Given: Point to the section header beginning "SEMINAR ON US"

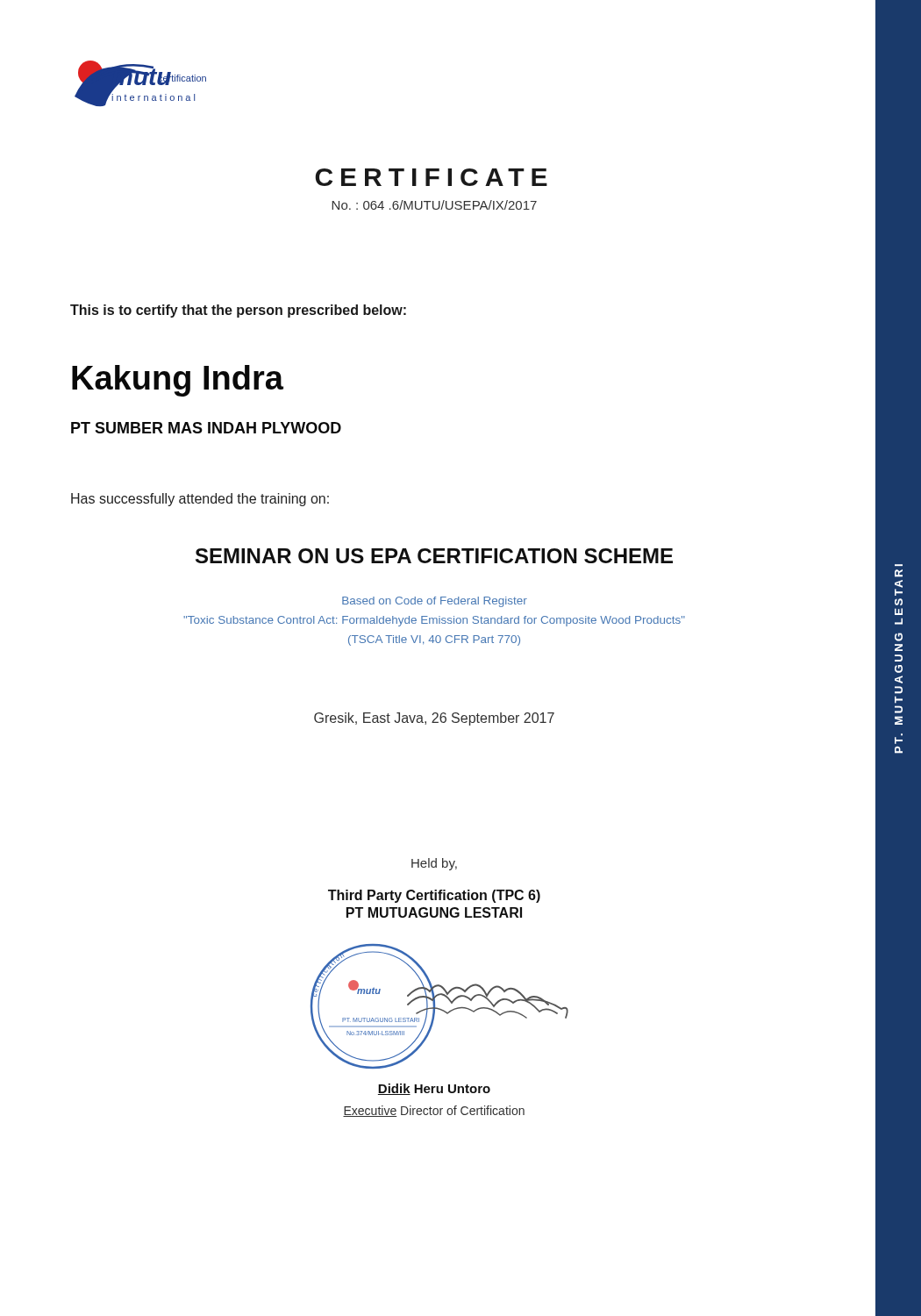Looking at the screenshot, I should click(x=434, y=556).
